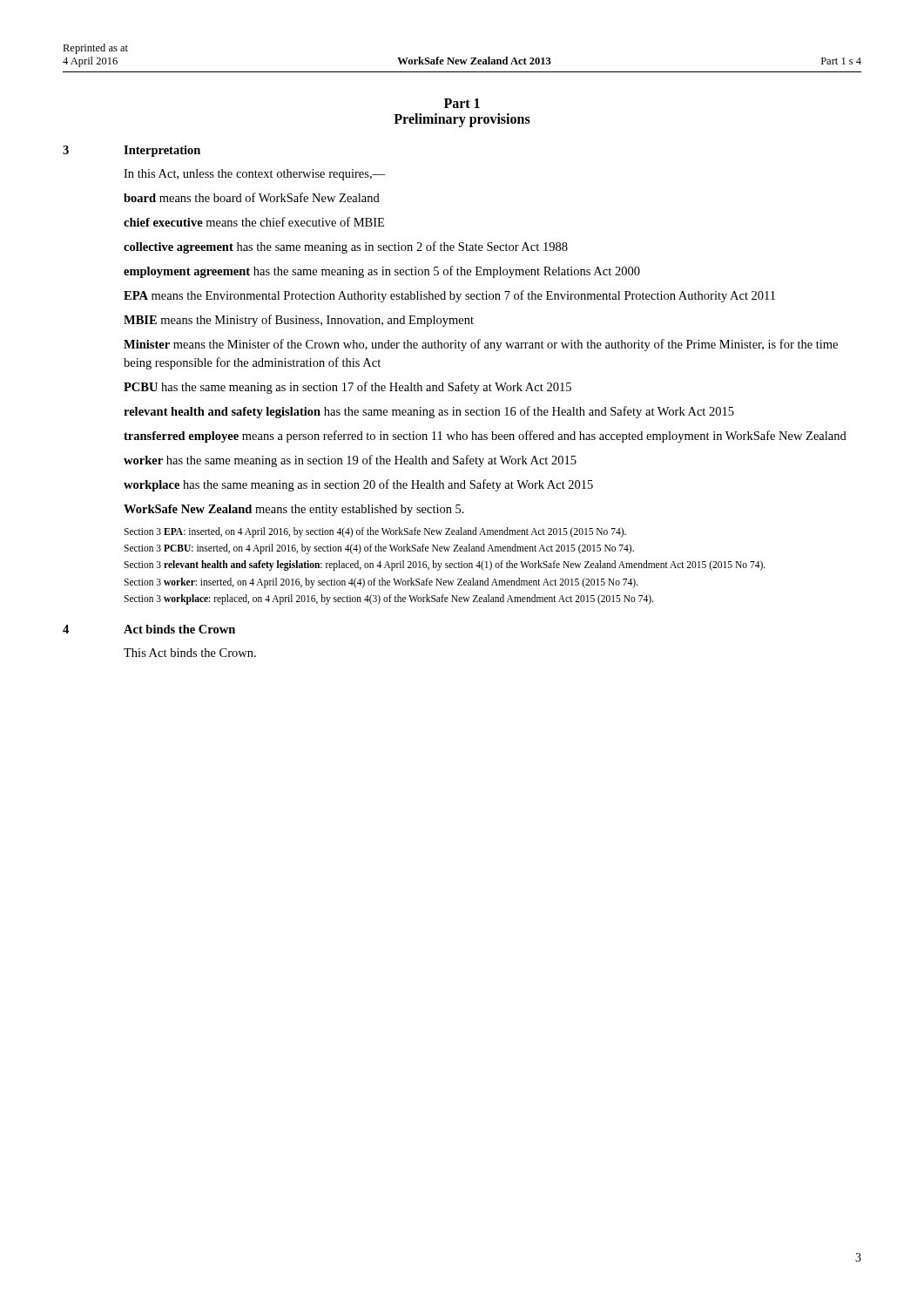Where is the passage that starts "transferred employee means a person referred to in"?
924x1307 pixels.
point(485,436)
